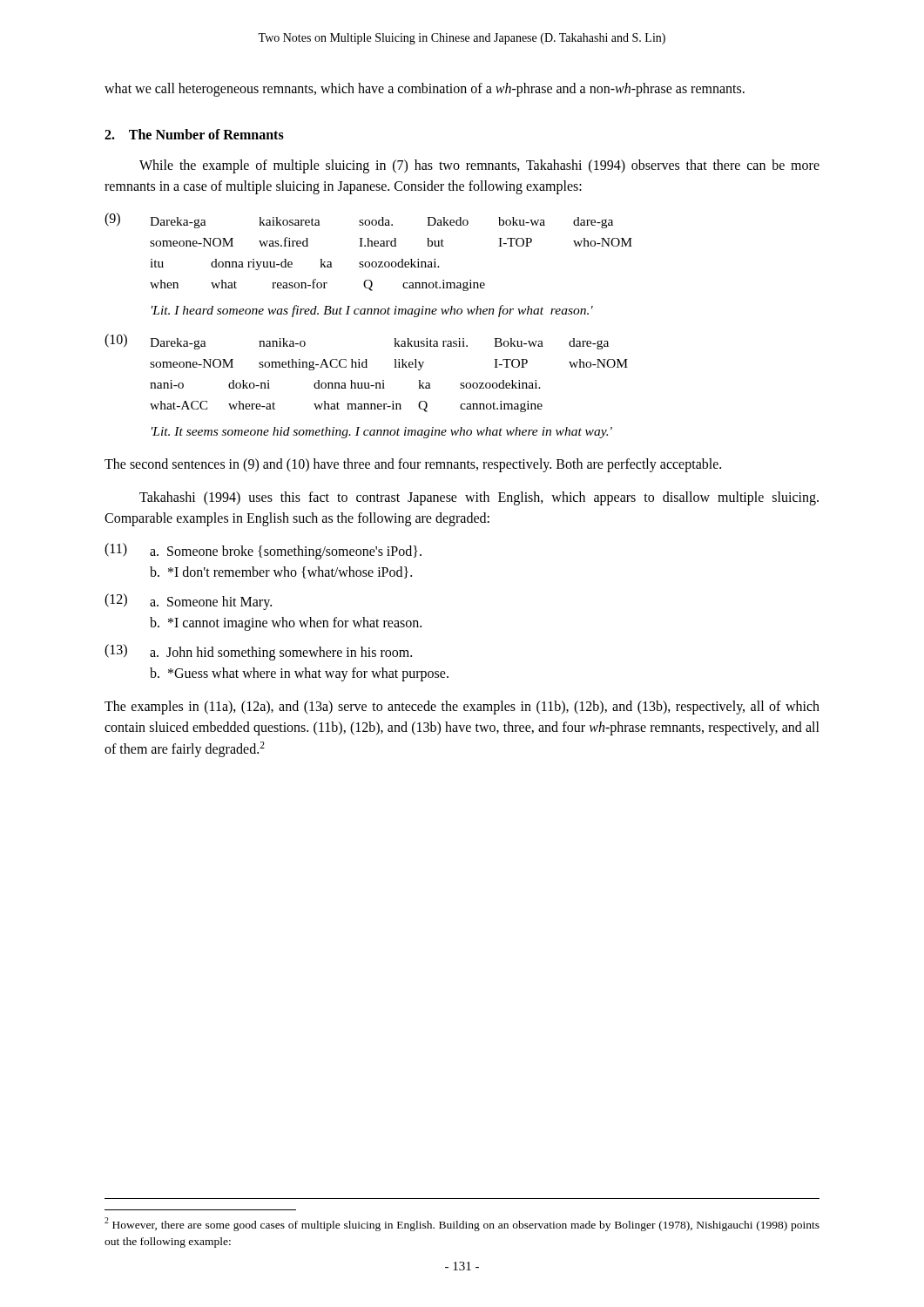The width and height of the screenshot is (924, 1307).
Task: Where is the passage that starts "The second sentences in (9)"?
Action: click(x=413, y=464)
